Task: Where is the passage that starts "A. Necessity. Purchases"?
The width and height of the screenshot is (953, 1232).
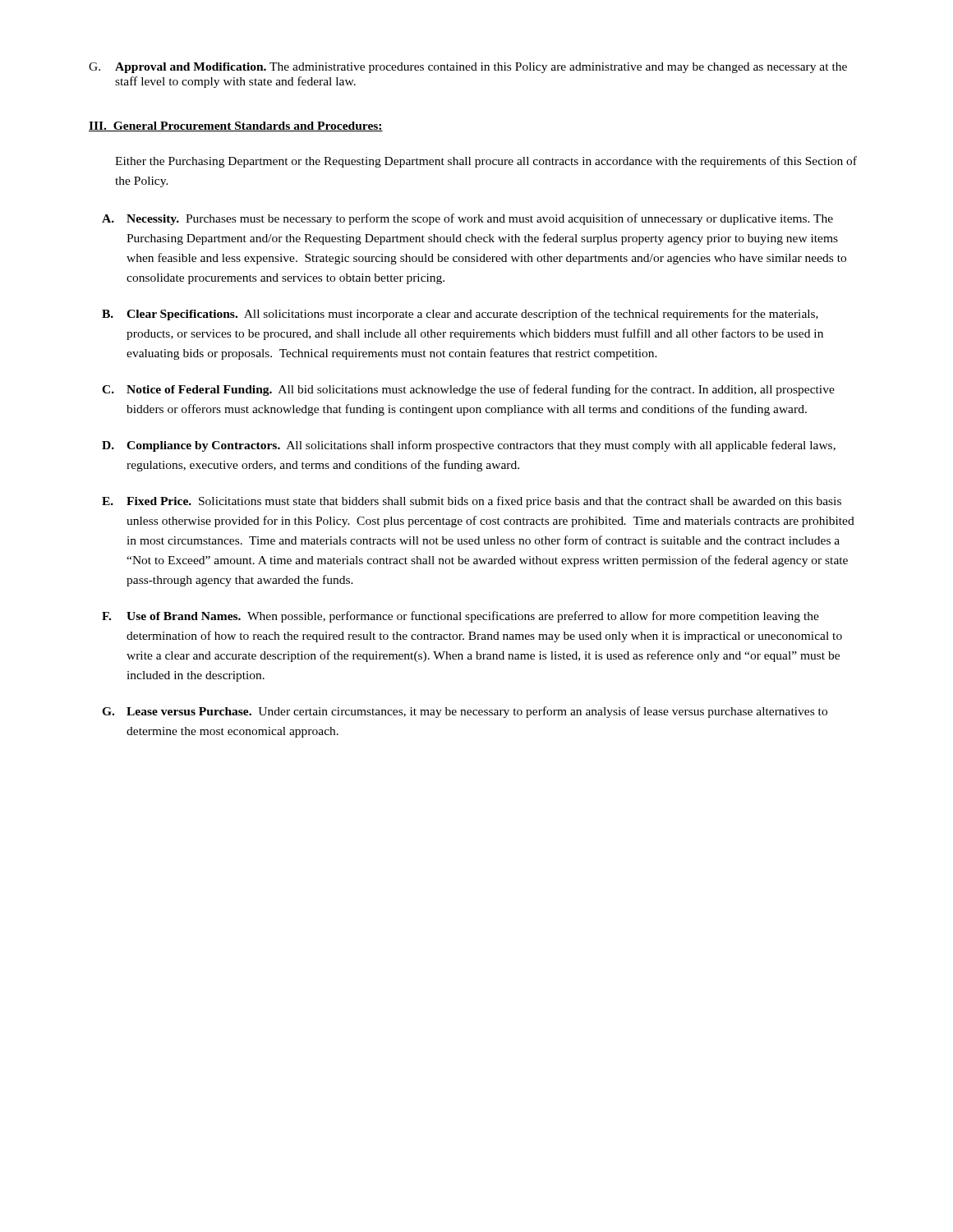Action: point(483,248)
